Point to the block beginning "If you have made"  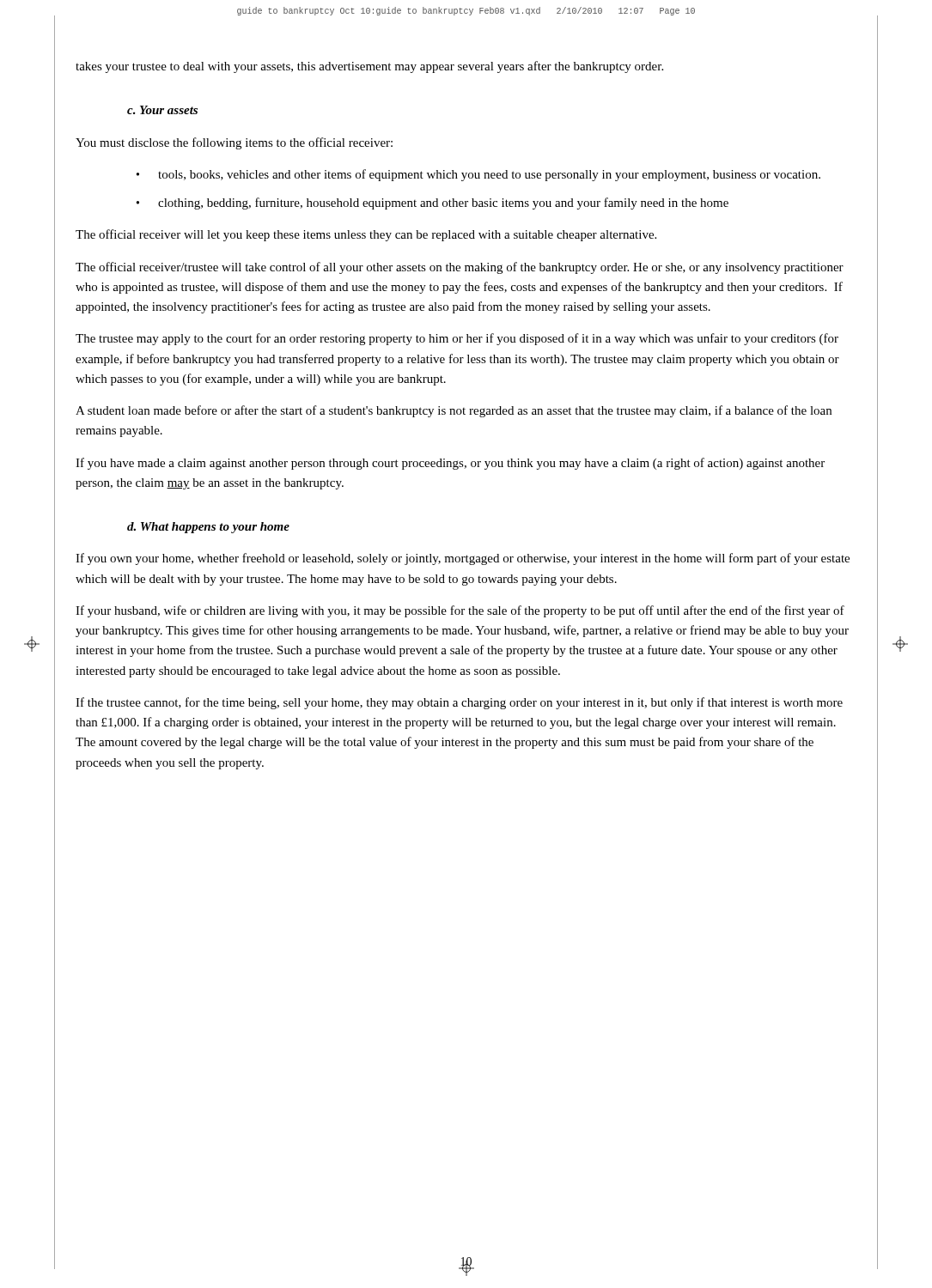click(x=450, y=472)
